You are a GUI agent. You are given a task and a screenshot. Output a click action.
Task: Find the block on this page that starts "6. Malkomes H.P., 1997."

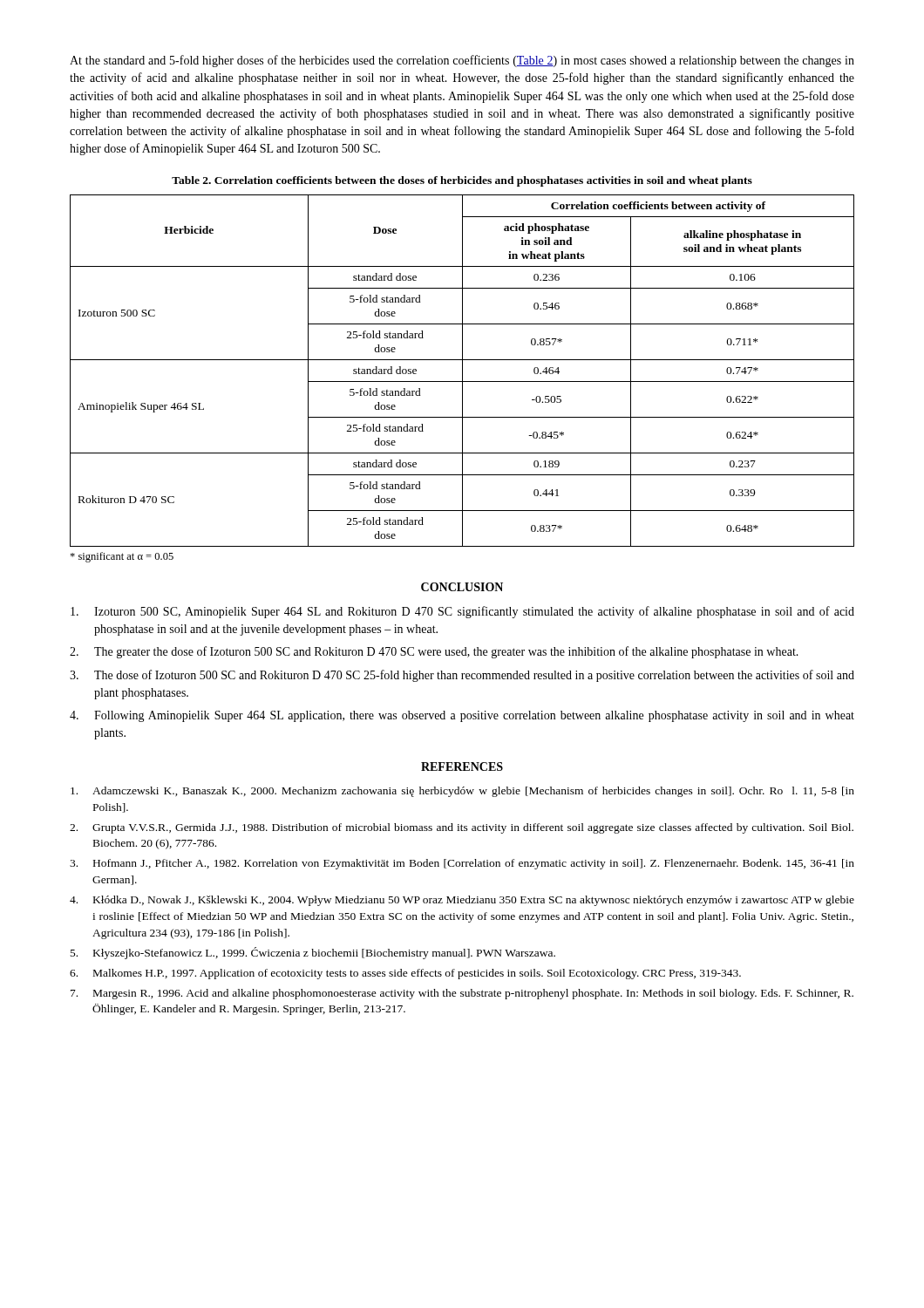point(462,973)
